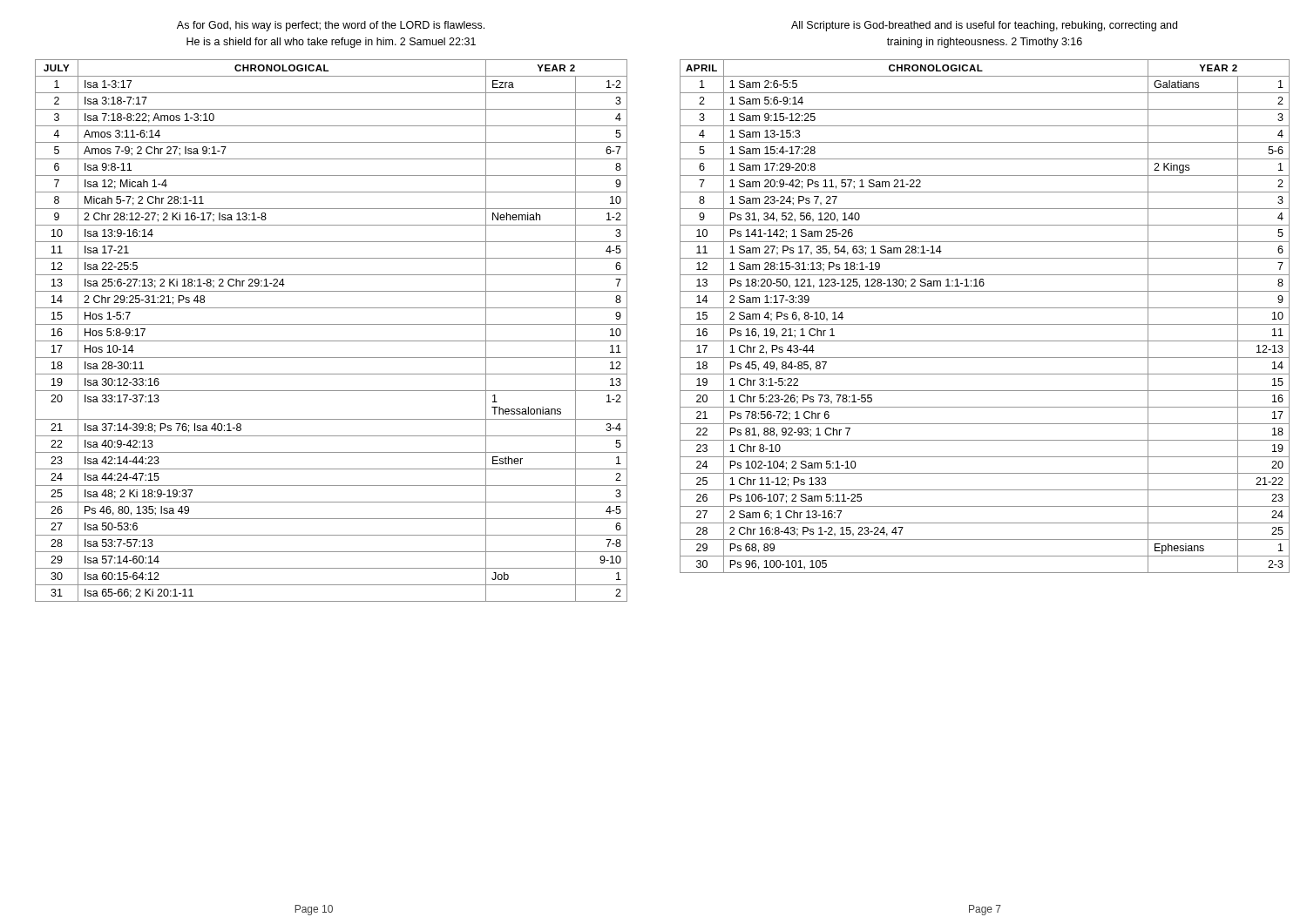
Task: Point to the block starting "All Scripture is God-breathed and is useful"
Action: pyautogui.click(x=985, y=33)
